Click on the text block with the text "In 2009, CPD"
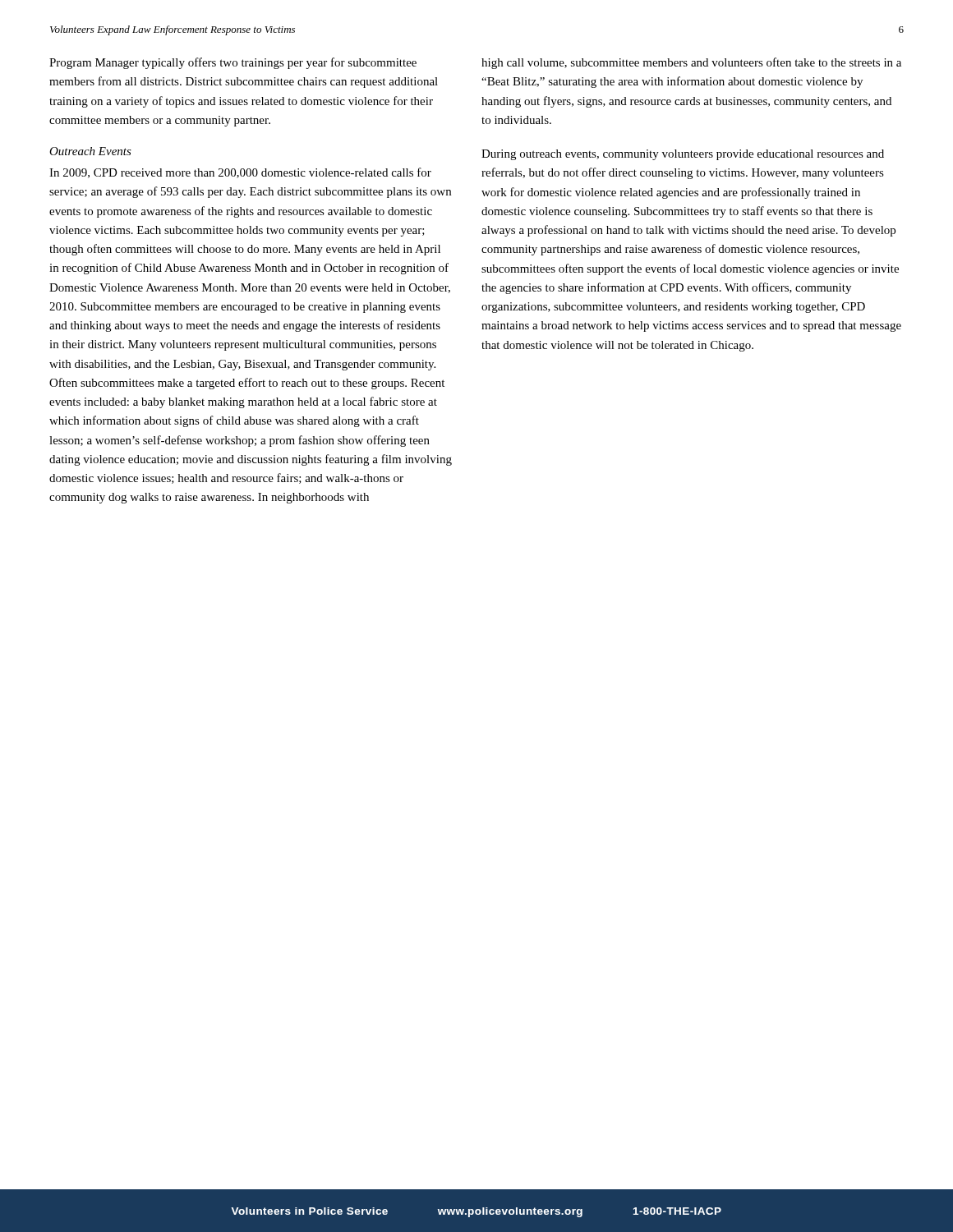 [x=251, y=335]
